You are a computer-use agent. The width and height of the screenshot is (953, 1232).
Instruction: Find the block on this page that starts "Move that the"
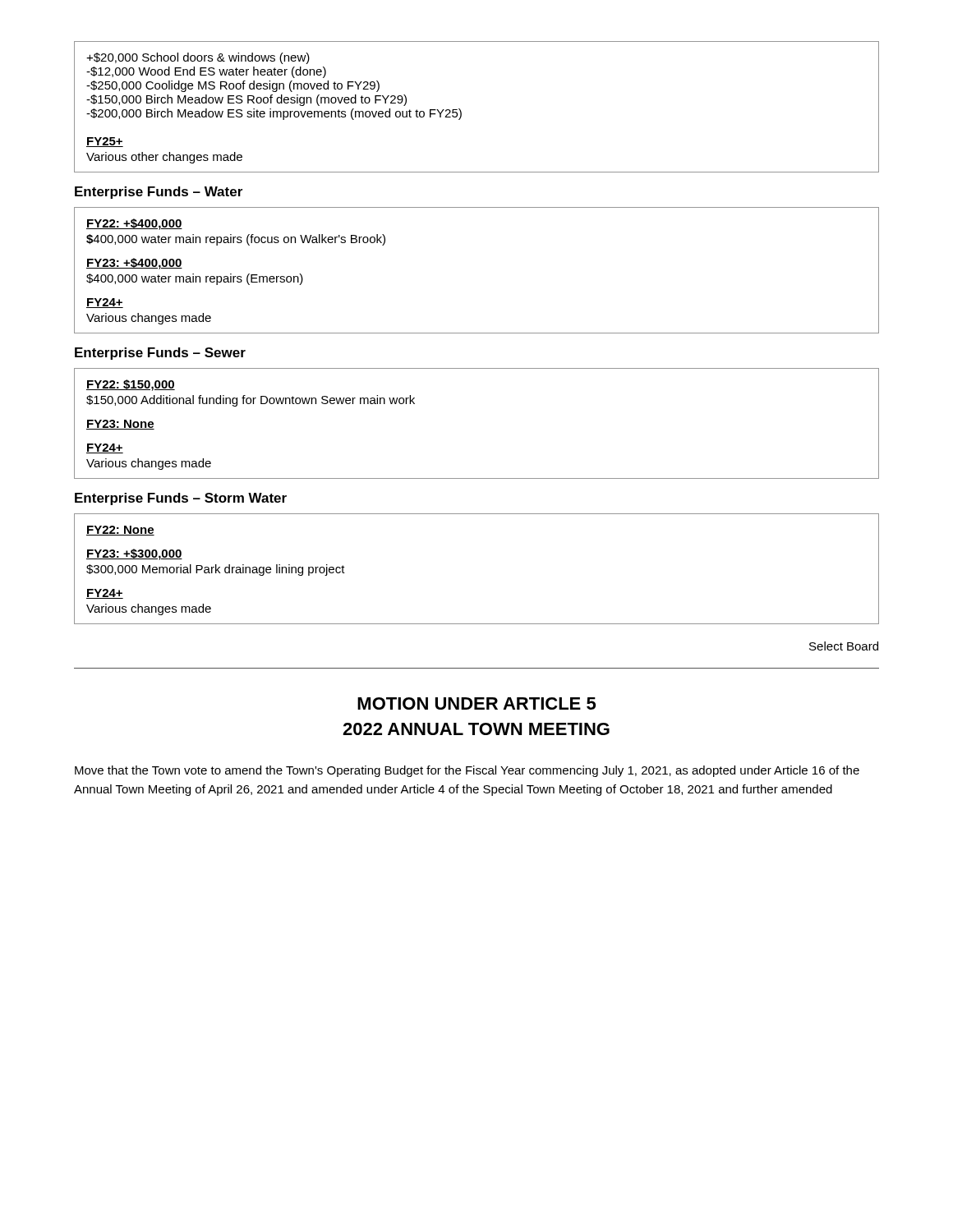click(467, 779)
